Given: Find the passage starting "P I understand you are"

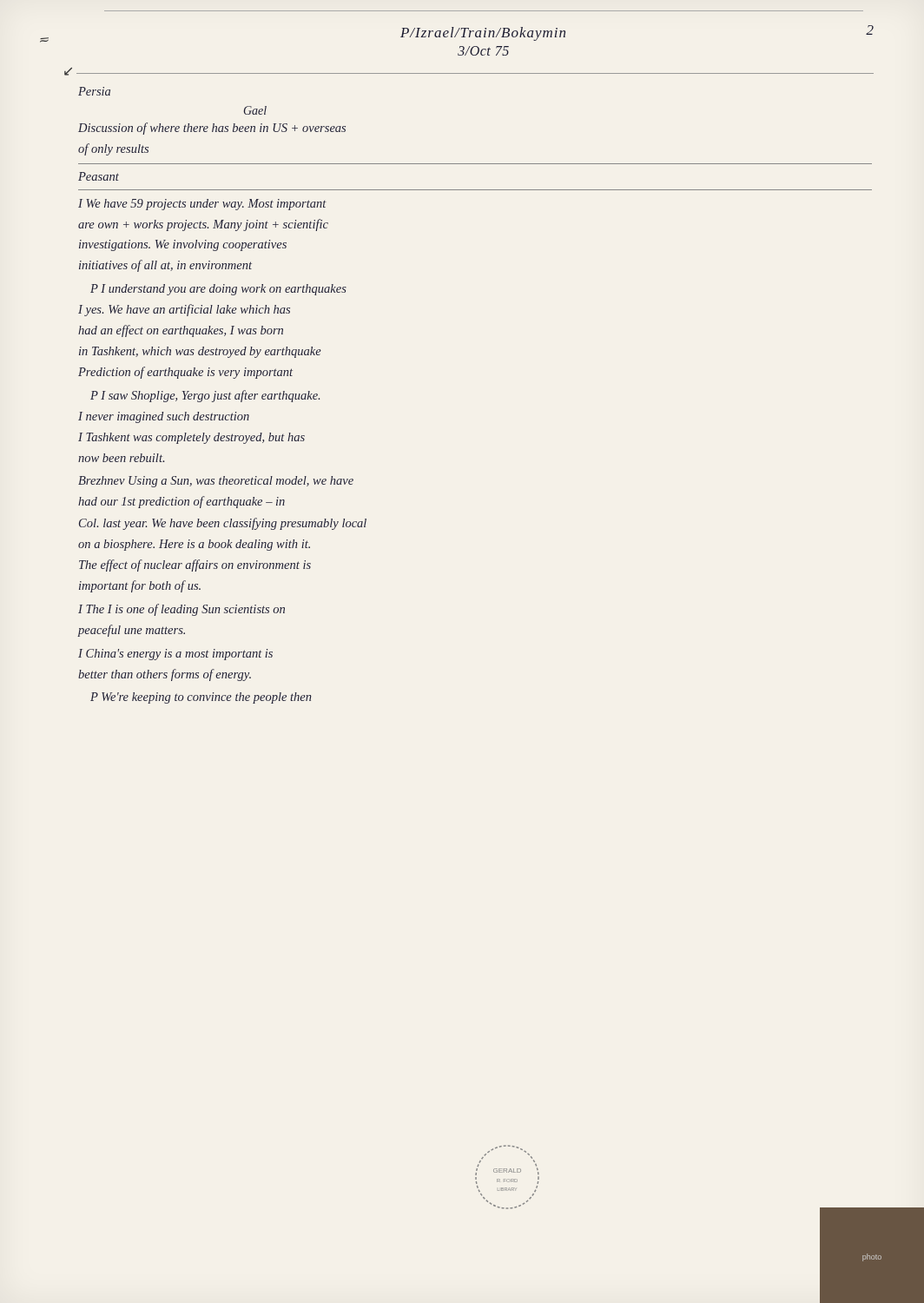Looking at the screenshot, I should 218,290.
